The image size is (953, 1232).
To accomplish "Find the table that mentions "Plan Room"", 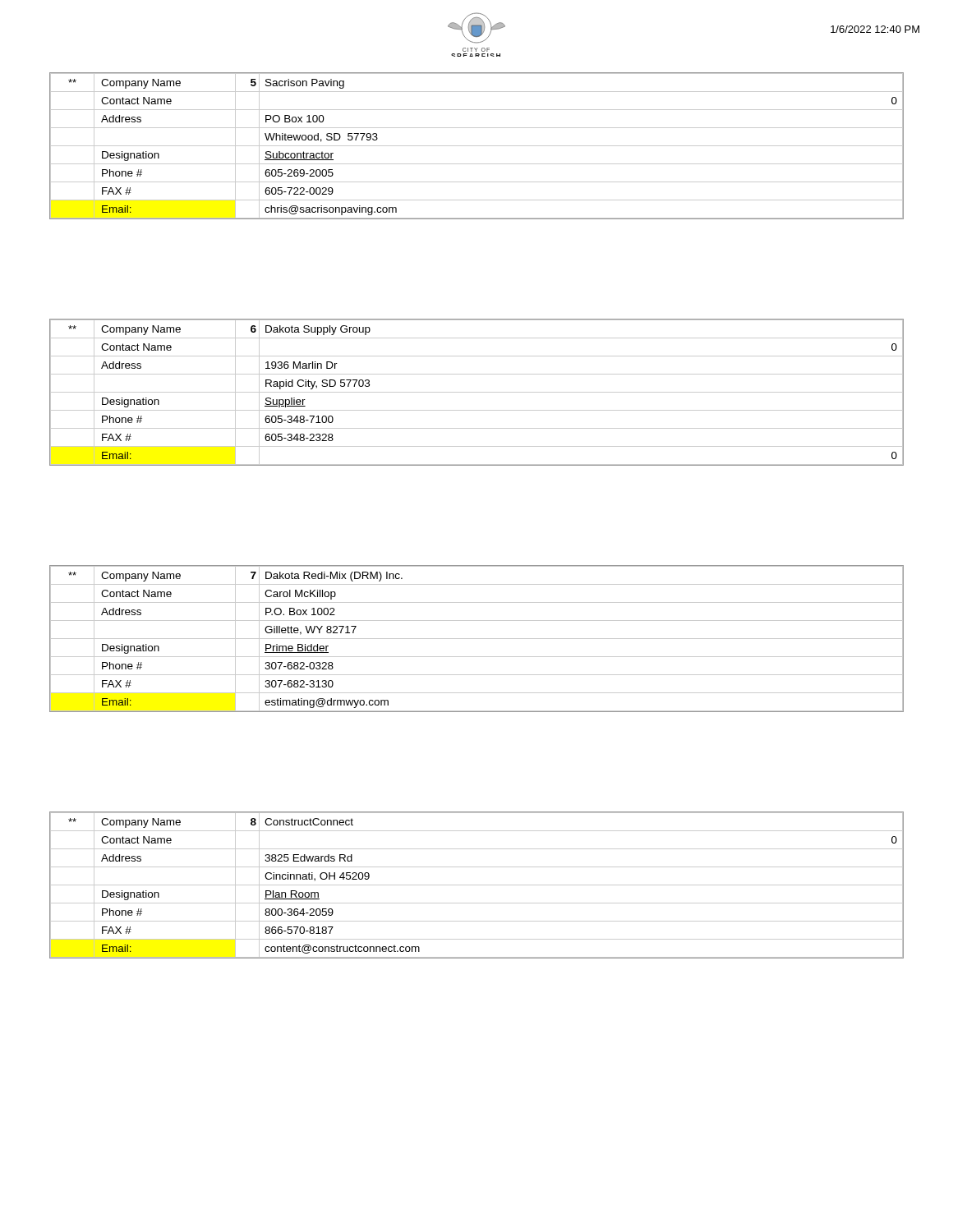I will pyautogui.click(x=476, y=885).
